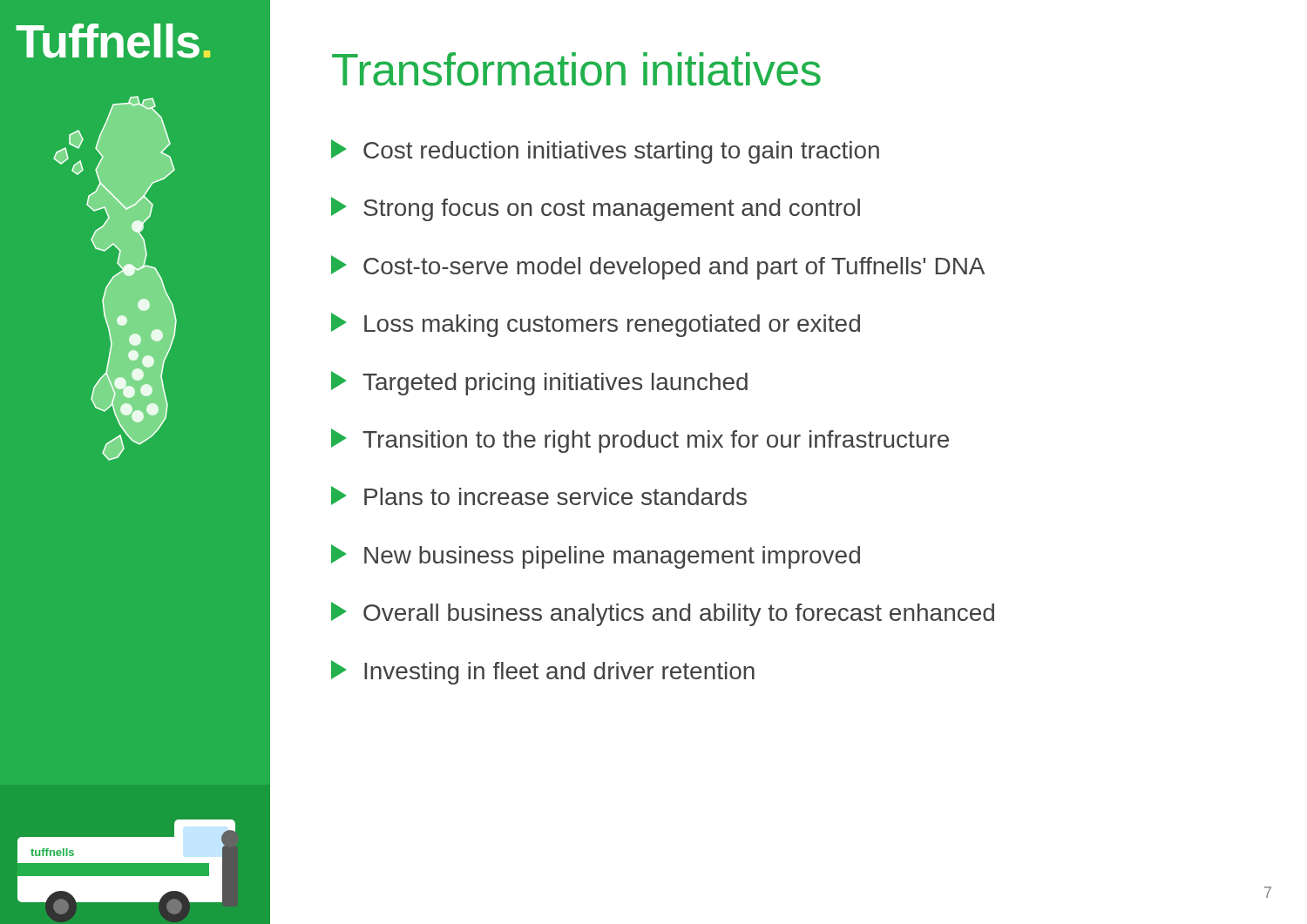The width and height of the screenshot is (1307, 924).
Task: Locate the list item containing "Strong focus on"
Action: pos(596,209)
